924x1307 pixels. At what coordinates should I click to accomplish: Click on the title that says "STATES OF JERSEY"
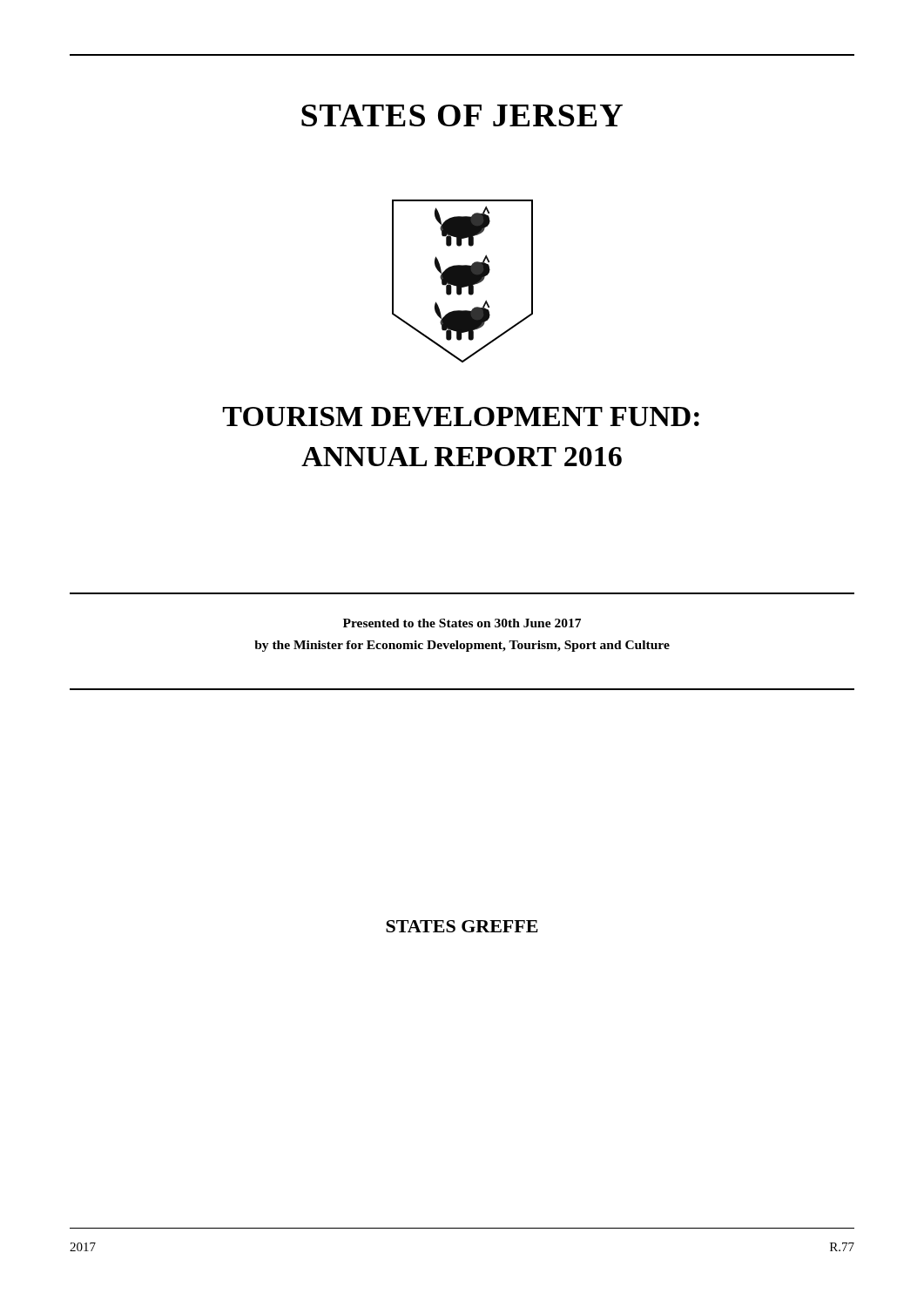pos(462,115)
